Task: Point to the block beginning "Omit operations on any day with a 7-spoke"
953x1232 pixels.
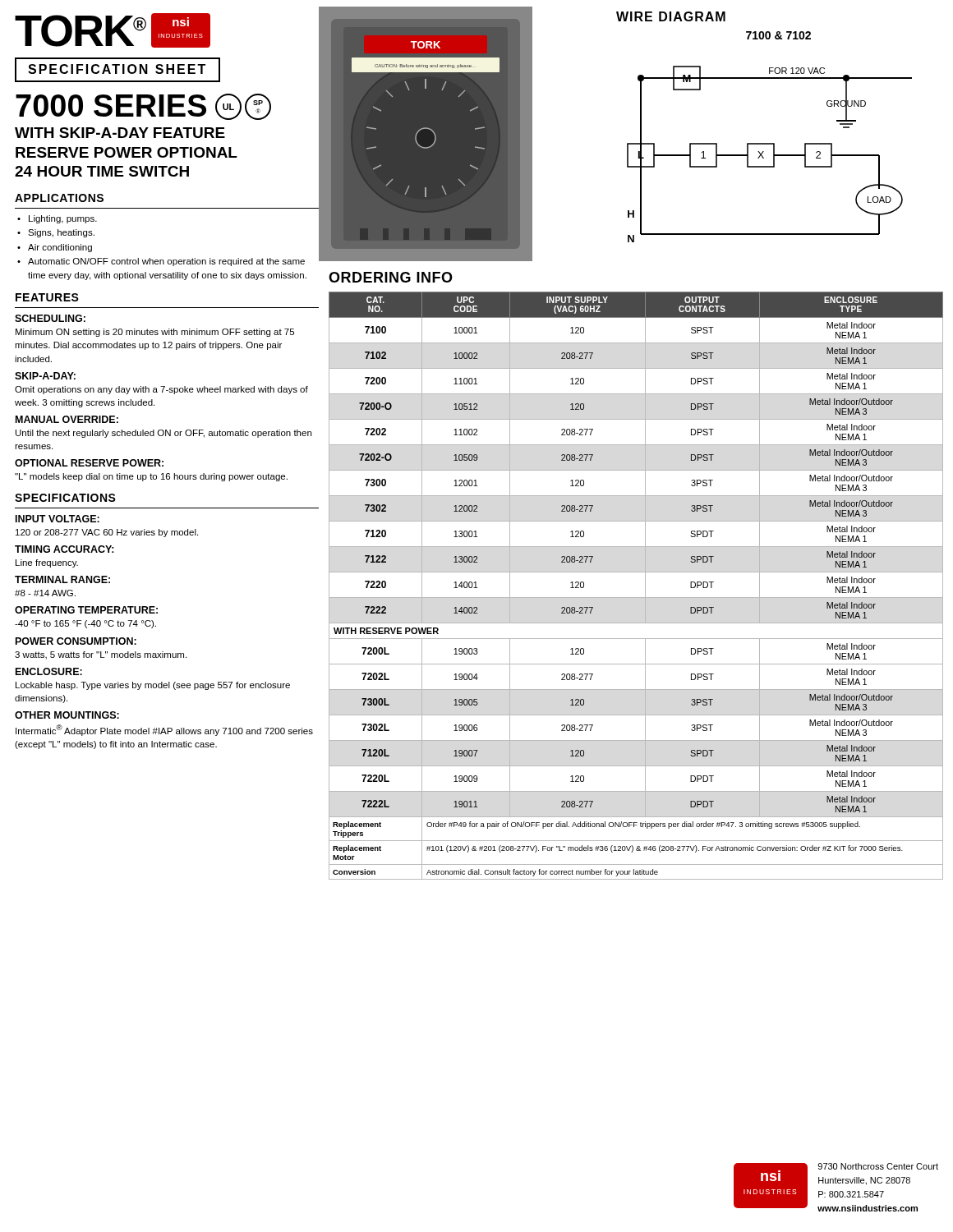Action: [161, 396]
